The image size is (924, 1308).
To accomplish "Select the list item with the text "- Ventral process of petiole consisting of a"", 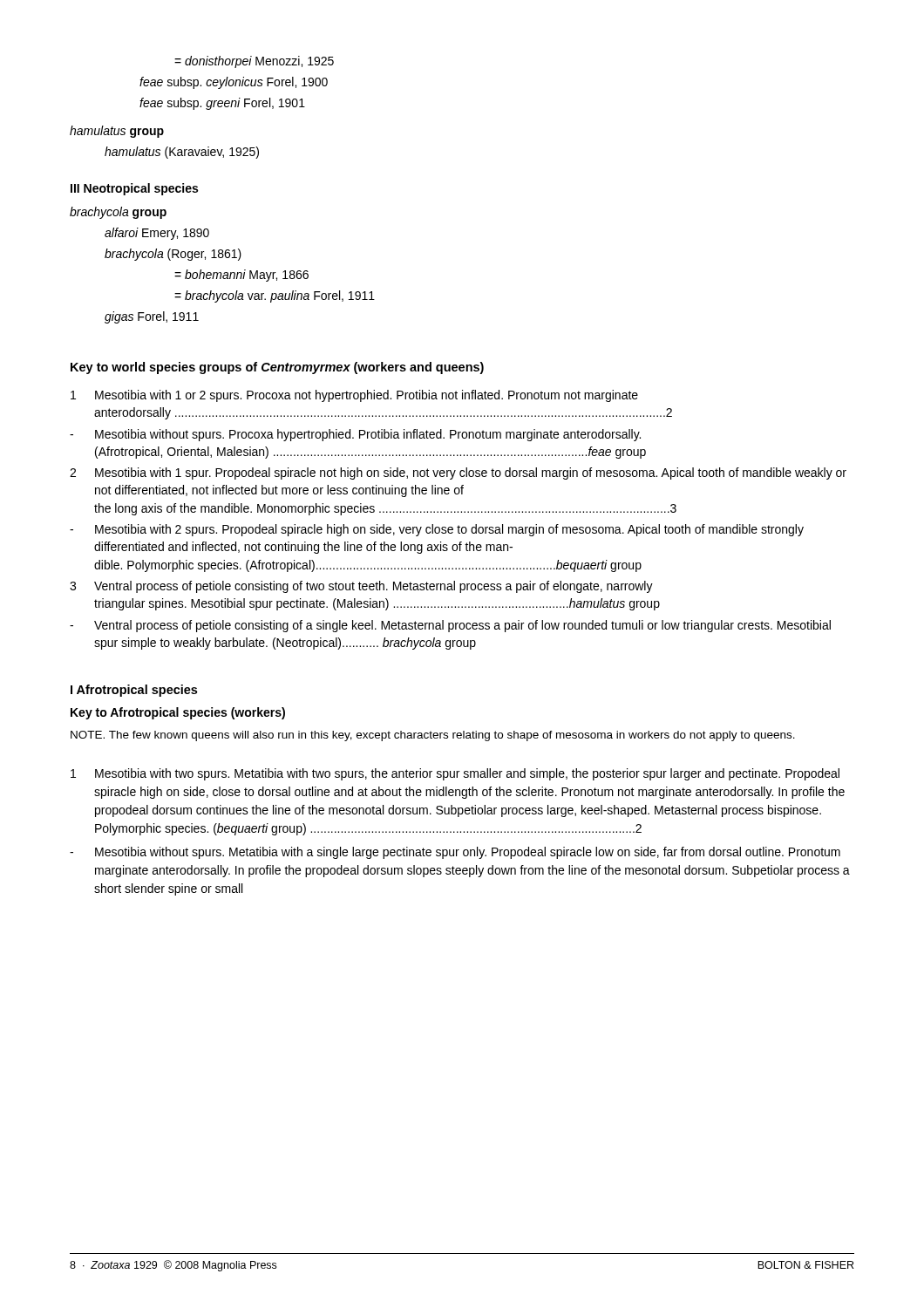I will pyautogui.click(x=462, y=634).
